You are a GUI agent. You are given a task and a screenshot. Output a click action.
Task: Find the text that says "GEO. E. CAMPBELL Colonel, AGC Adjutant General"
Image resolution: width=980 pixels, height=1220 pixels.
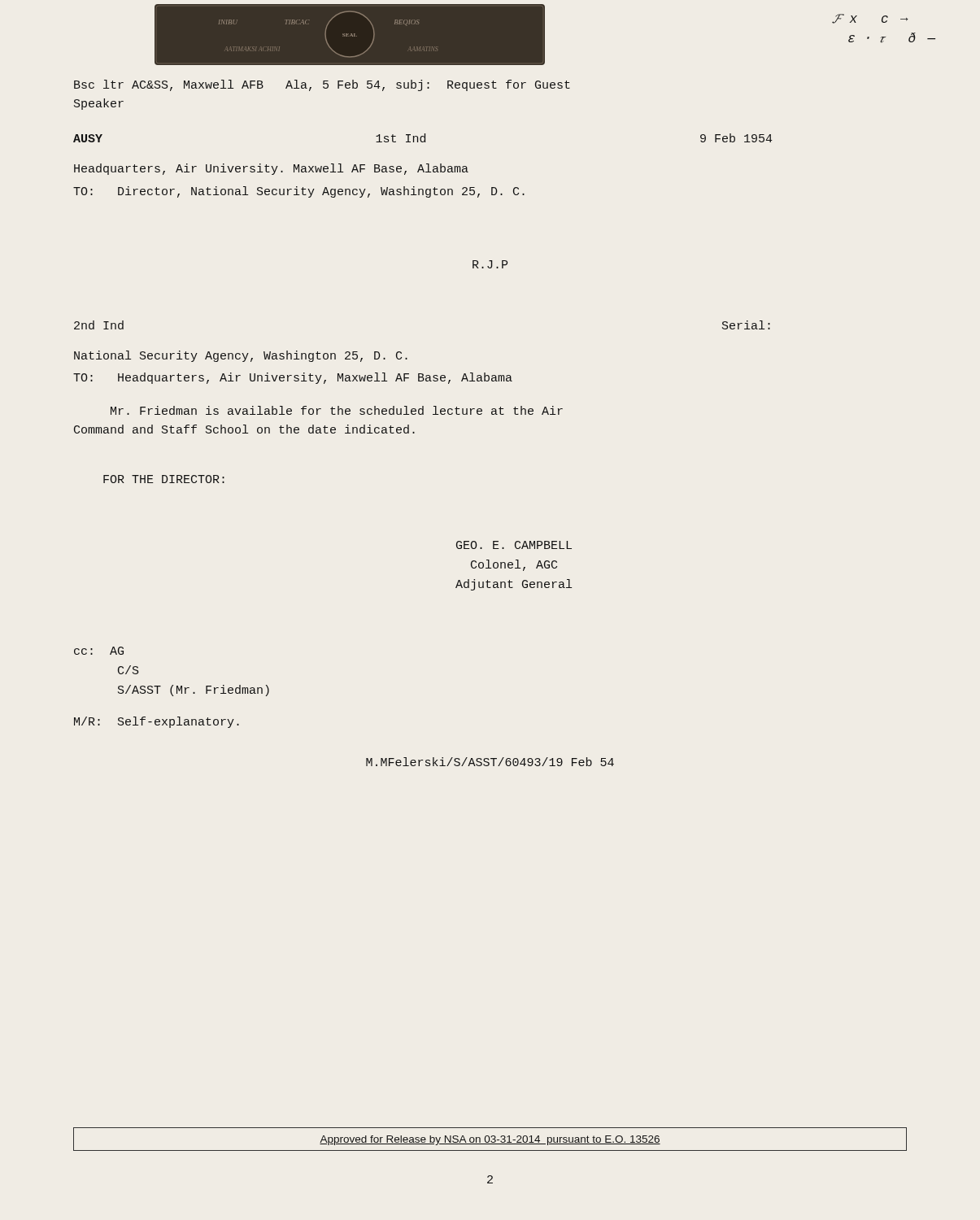pos(514,566)
